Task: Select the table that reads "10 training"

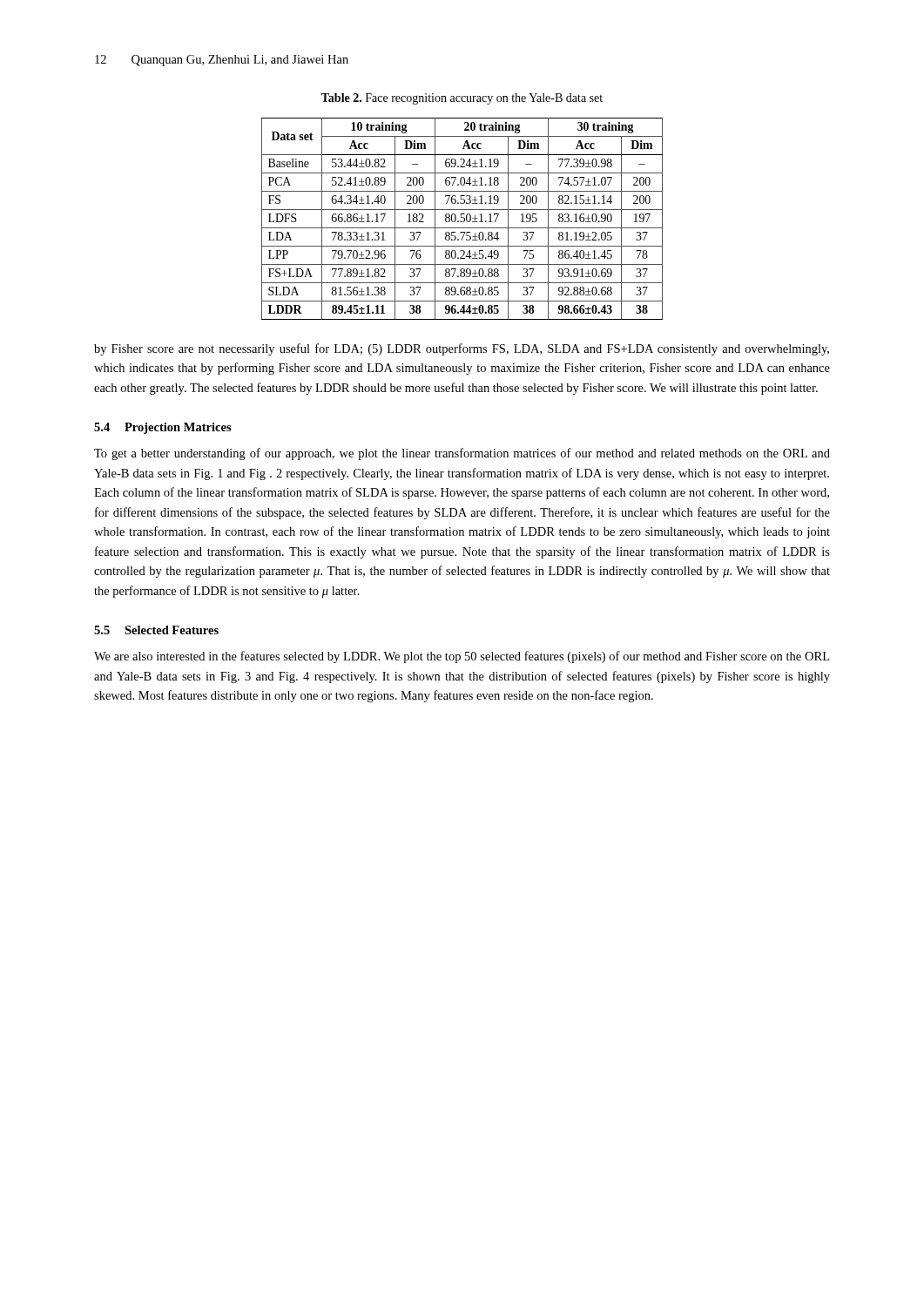Action: coord(462,219)
